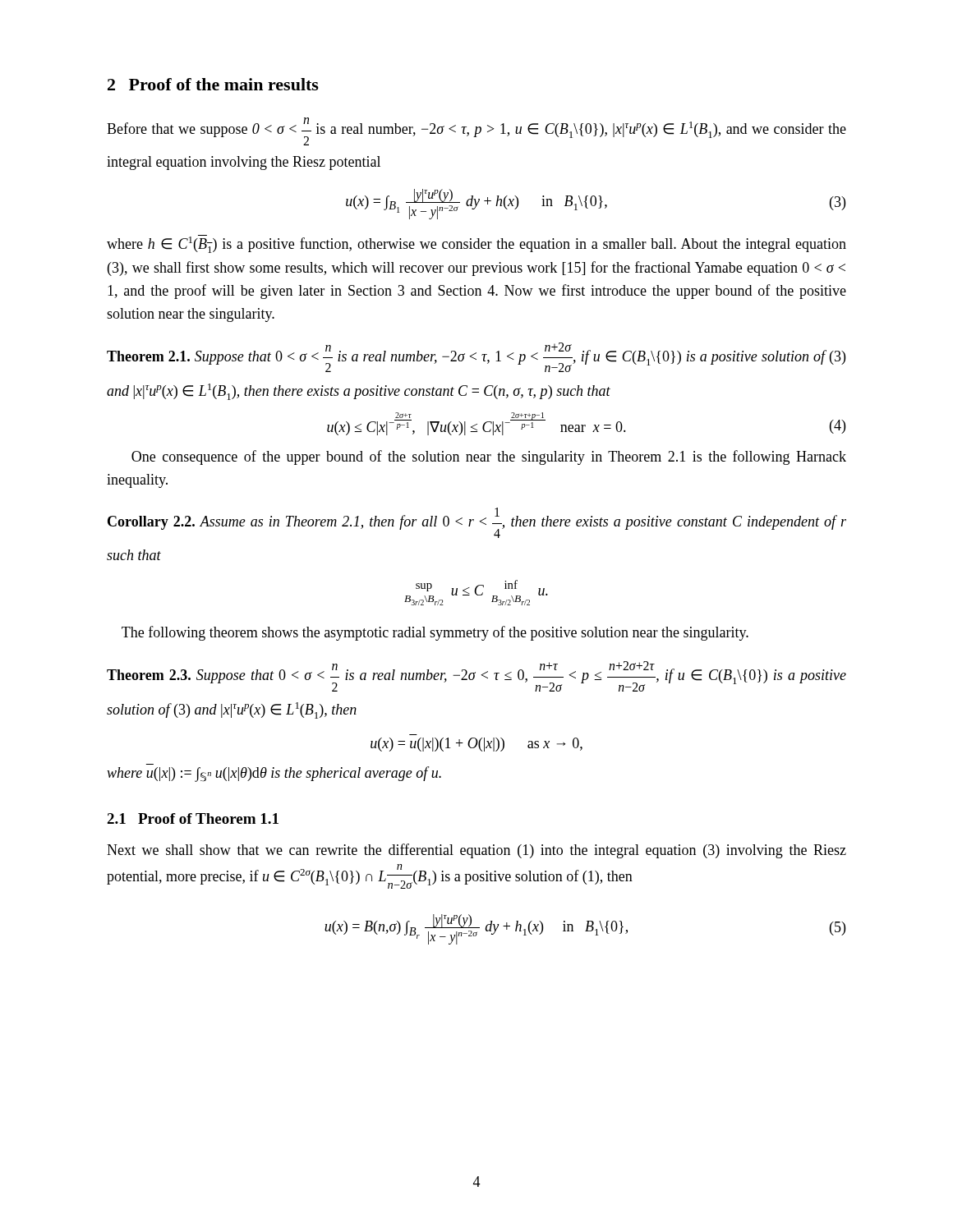Viewport: 953px width, 1232px height.
Task: Point to the text starting "u(x) = u(|x|)(1"
Action: (x=476, y=744)
